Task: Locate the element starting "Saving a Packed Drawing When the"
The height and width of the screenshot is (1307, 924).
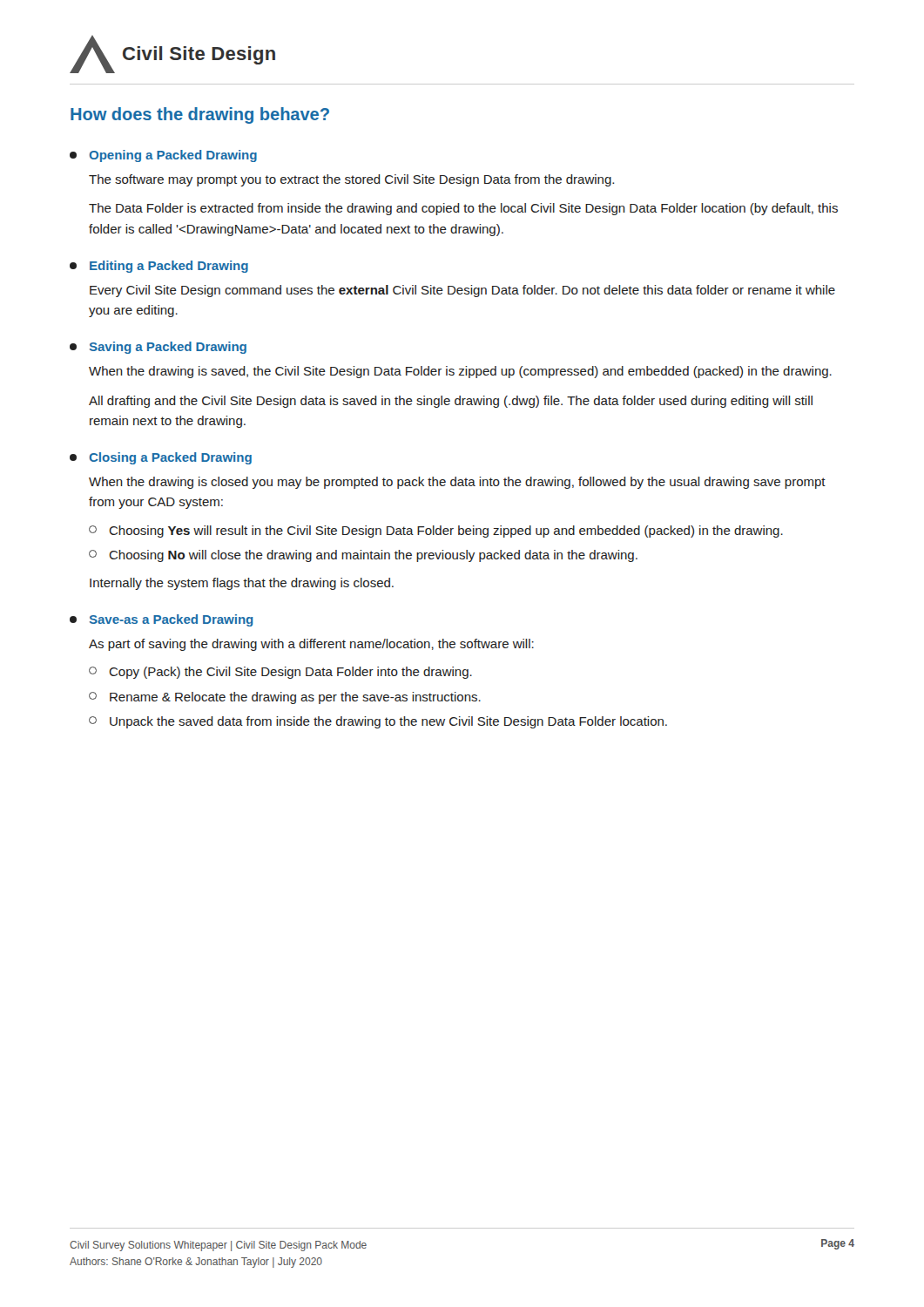Action: tap(462, 385)
